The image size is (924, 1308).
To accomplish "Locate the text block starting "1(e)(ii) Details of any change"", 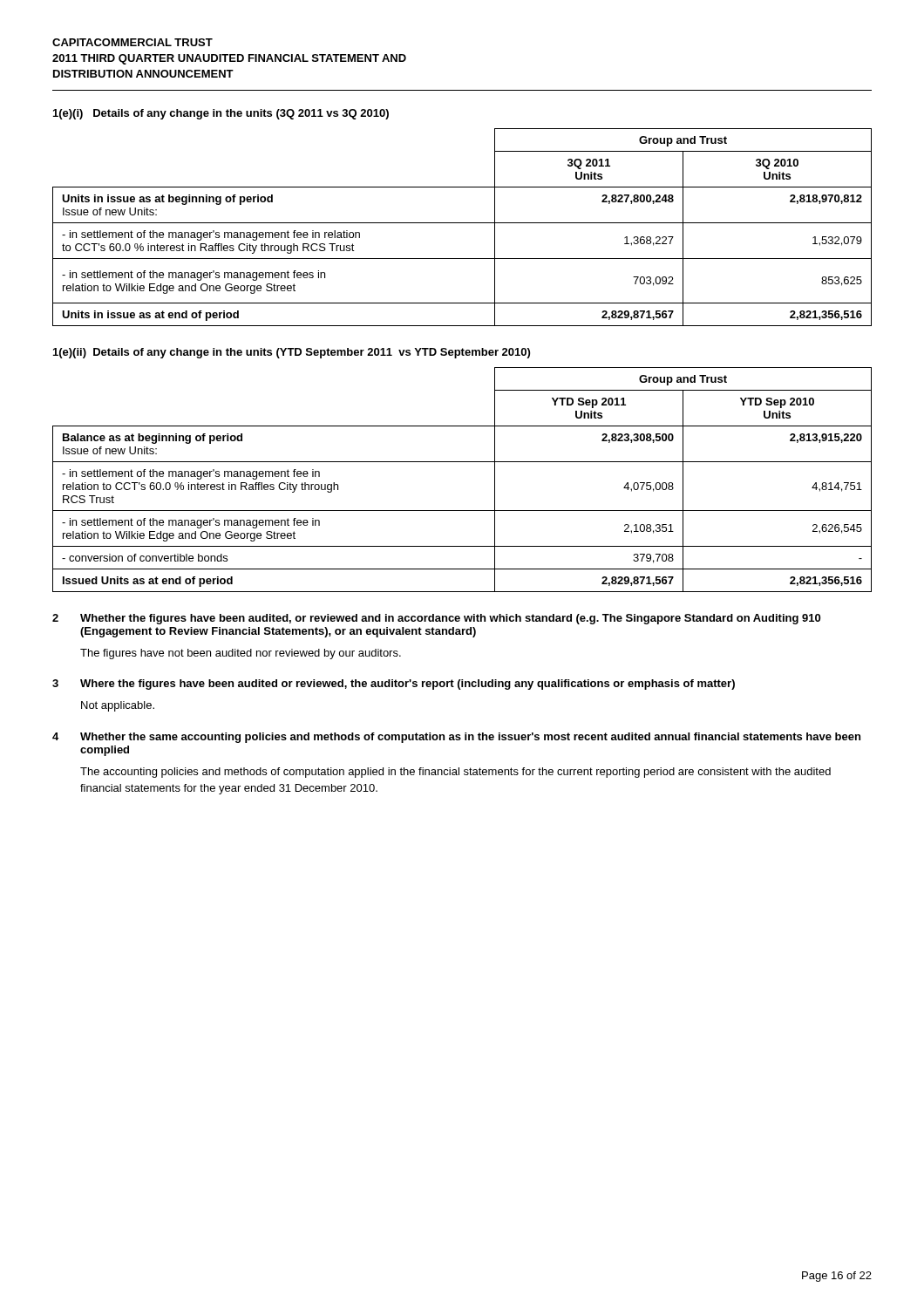I will coord(292,351).
